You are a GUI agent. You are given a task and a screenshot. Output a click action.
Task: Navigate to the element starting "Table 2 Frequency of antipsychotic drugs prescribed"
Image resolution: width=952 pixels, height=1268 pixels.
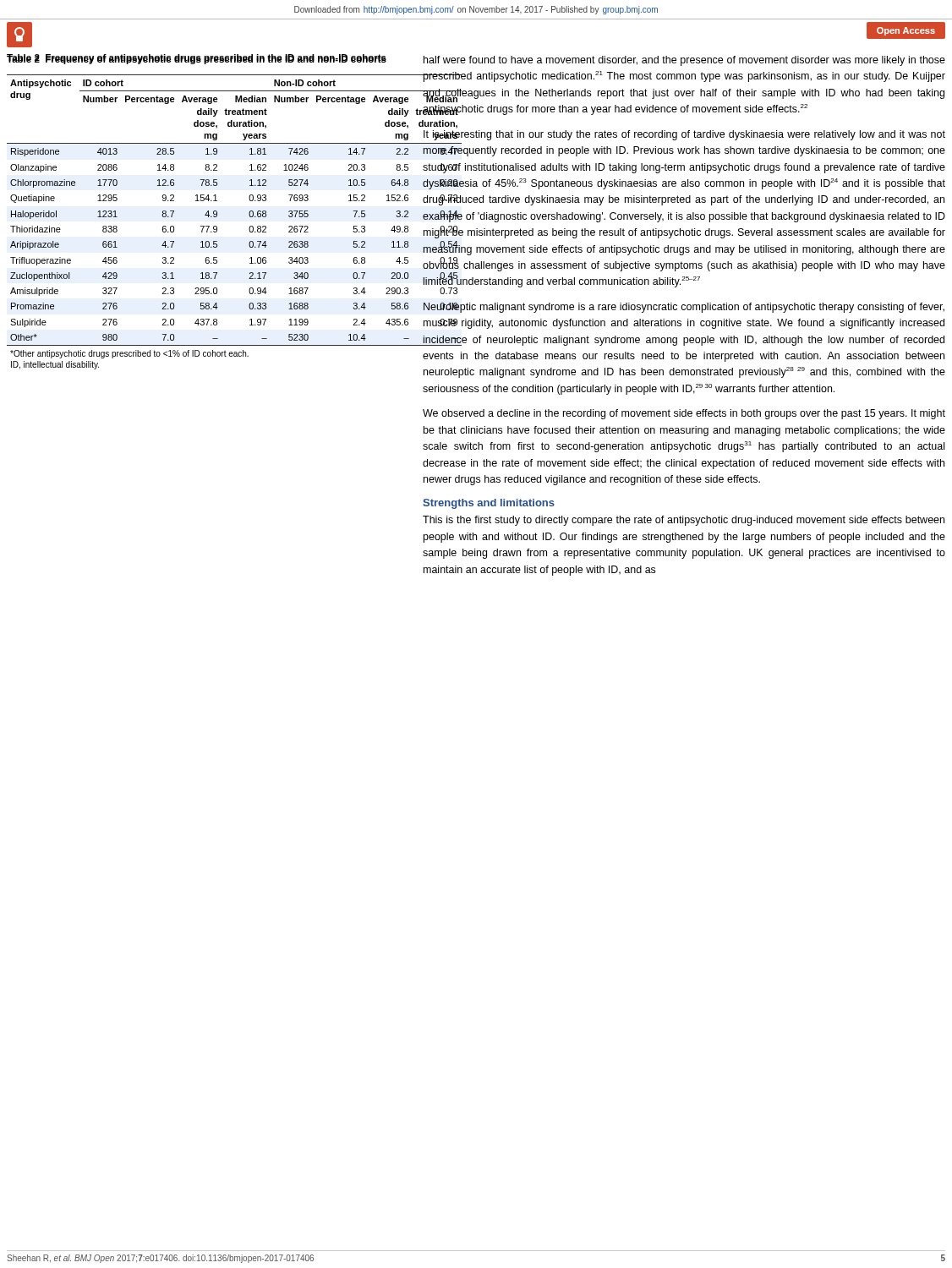coord(197,59)
